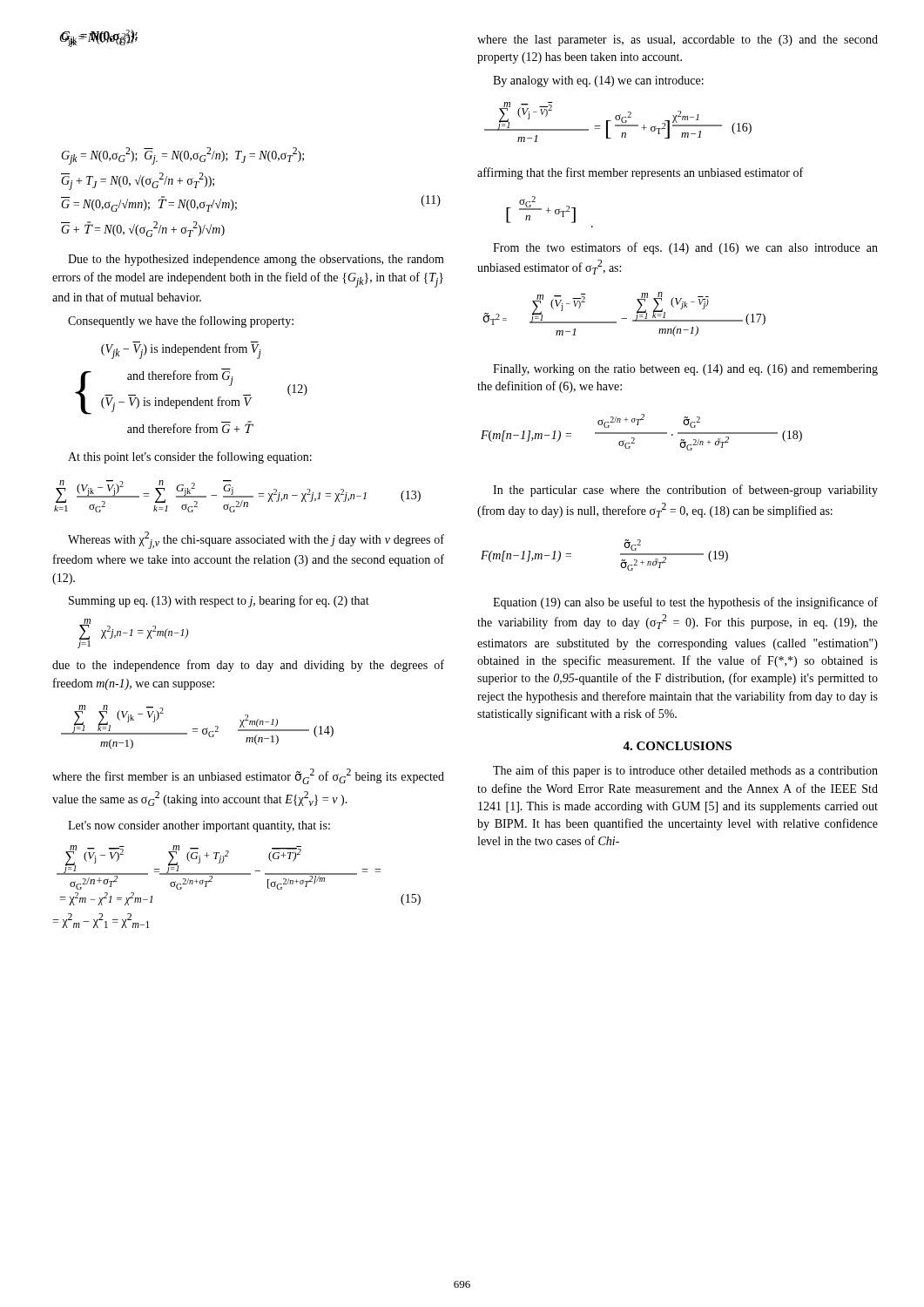924x1307 pixels.
Task: Locate the text block containing "where the last parameter is, as usual,"
Action: tap(678, 61)
